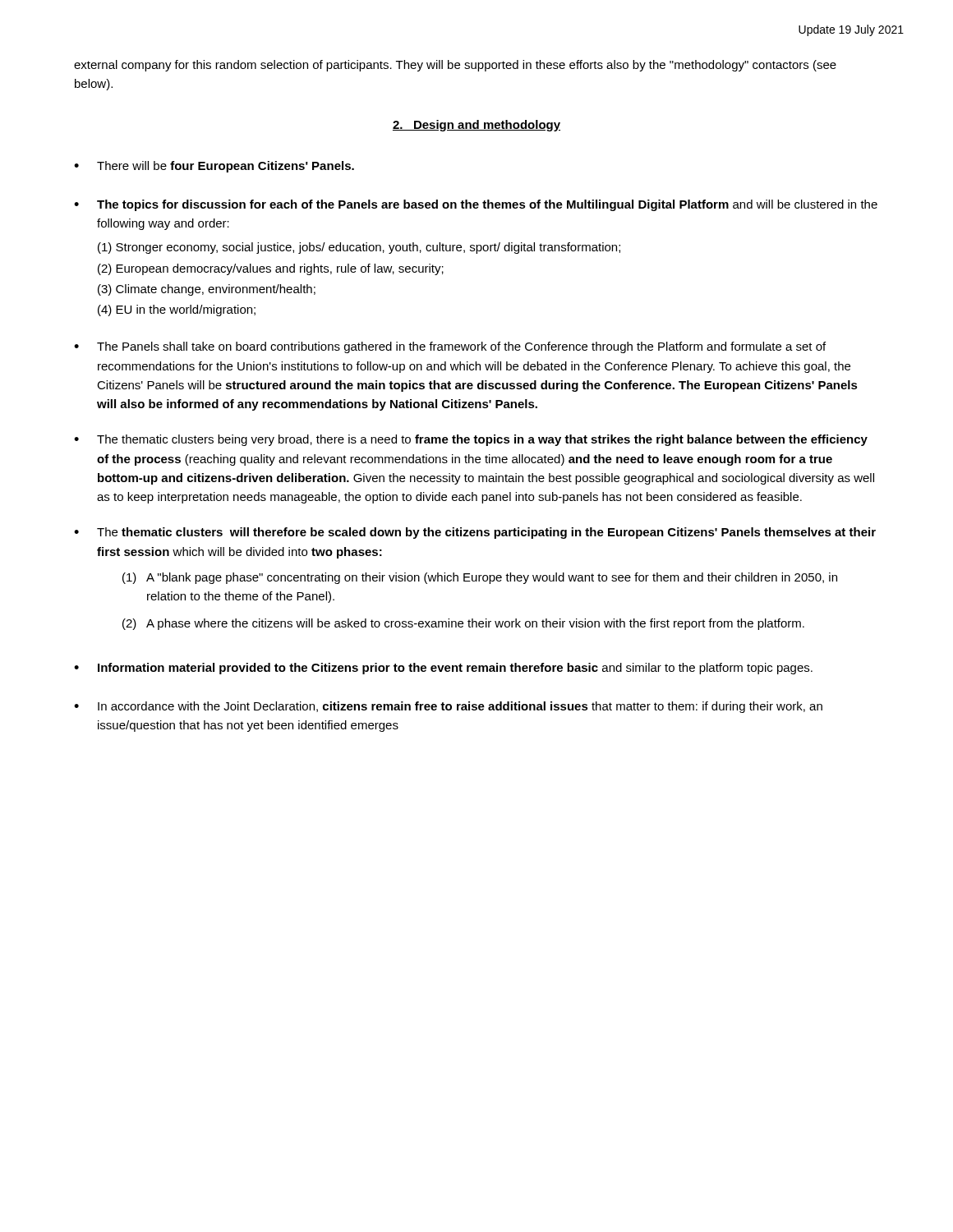Screen dimensions: 1232x953
Task: Click the passage that begins "• The Panels shall"
Action: tap(476, 375)
